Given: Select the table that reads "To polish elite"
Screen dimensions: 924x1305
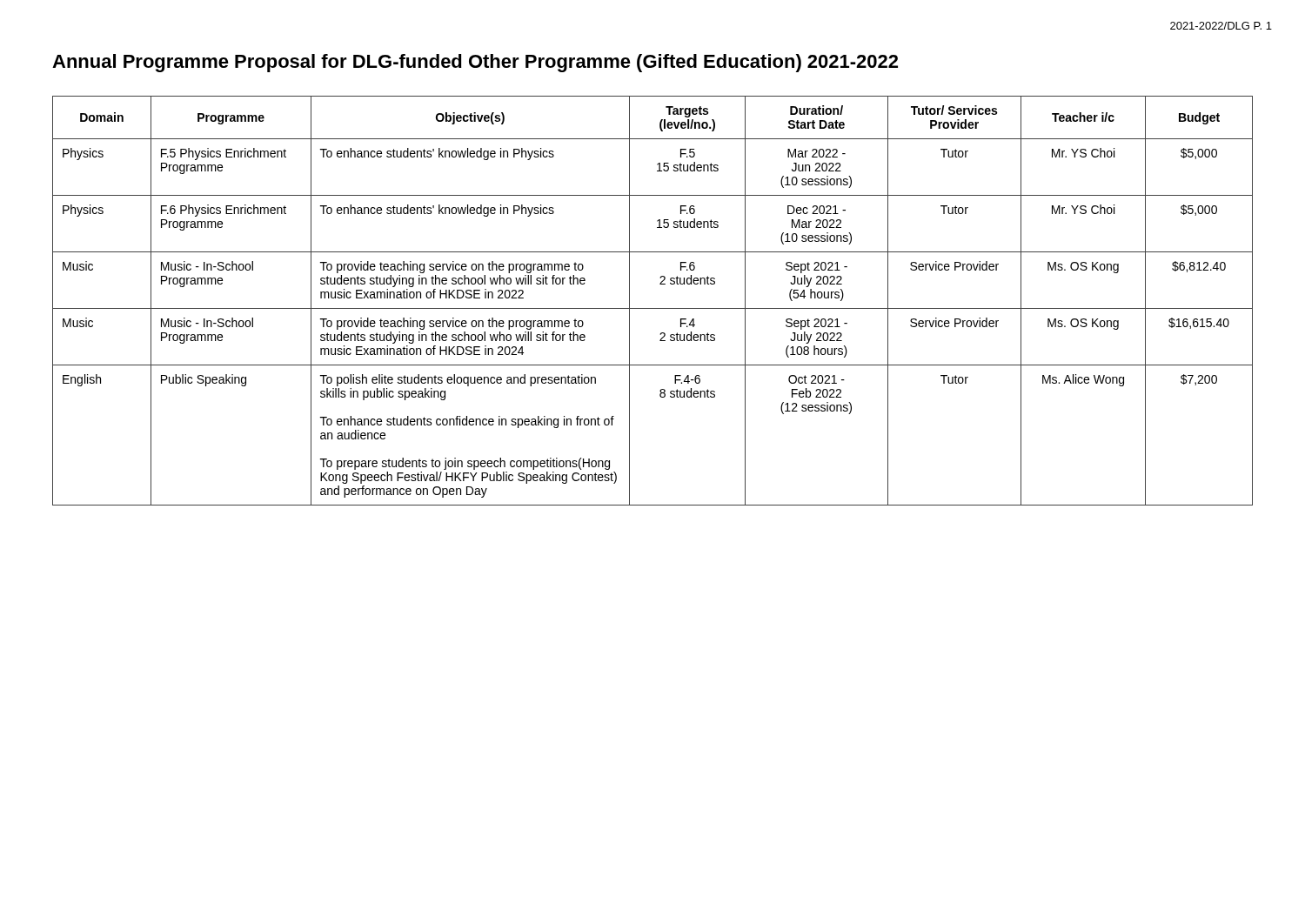Looking at the screenshot, I should click(652, 301).
